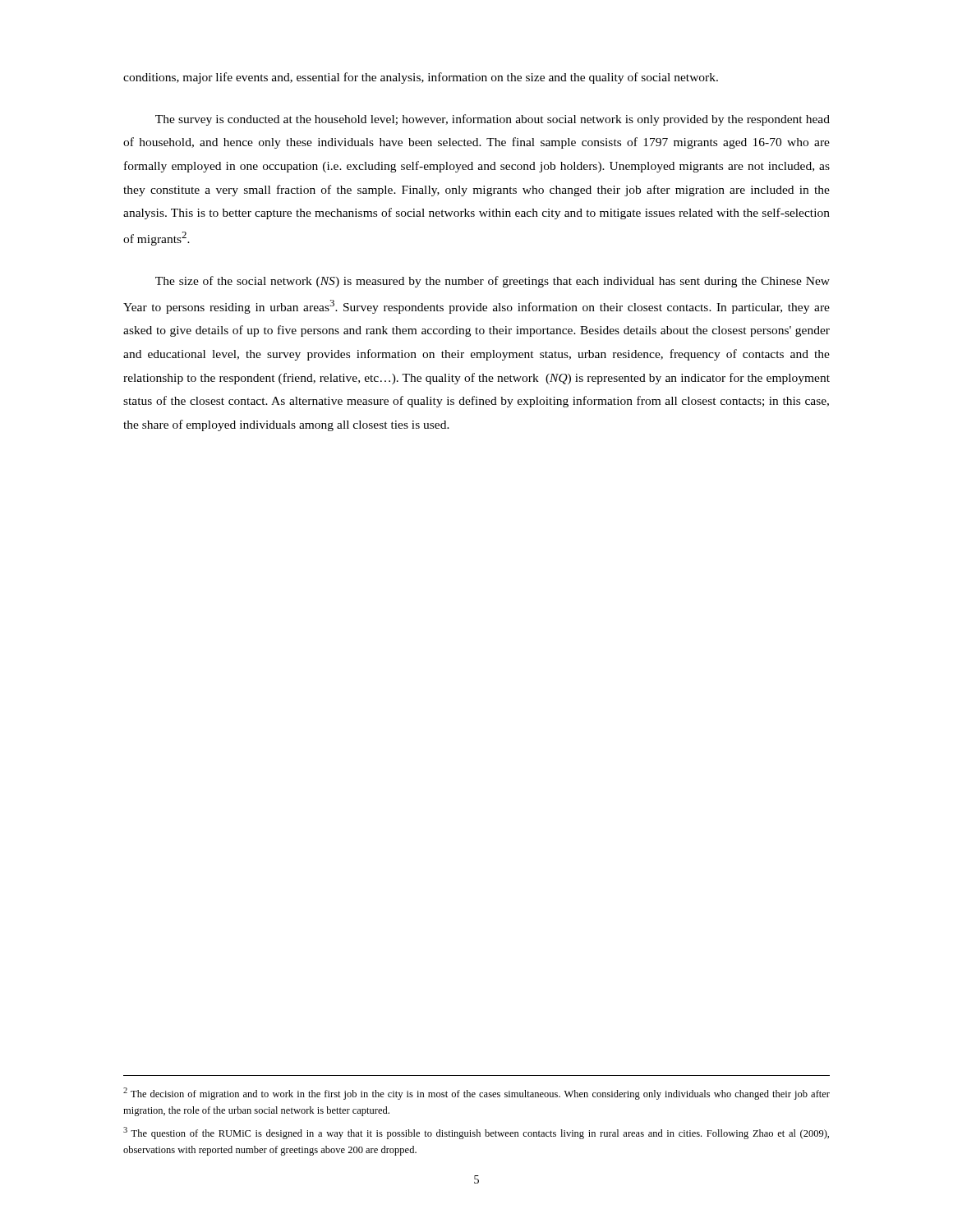Click on the text block starting "conditions, major life events"
The height and width of the screenshot is (1232, 953).
click(421, 77)
